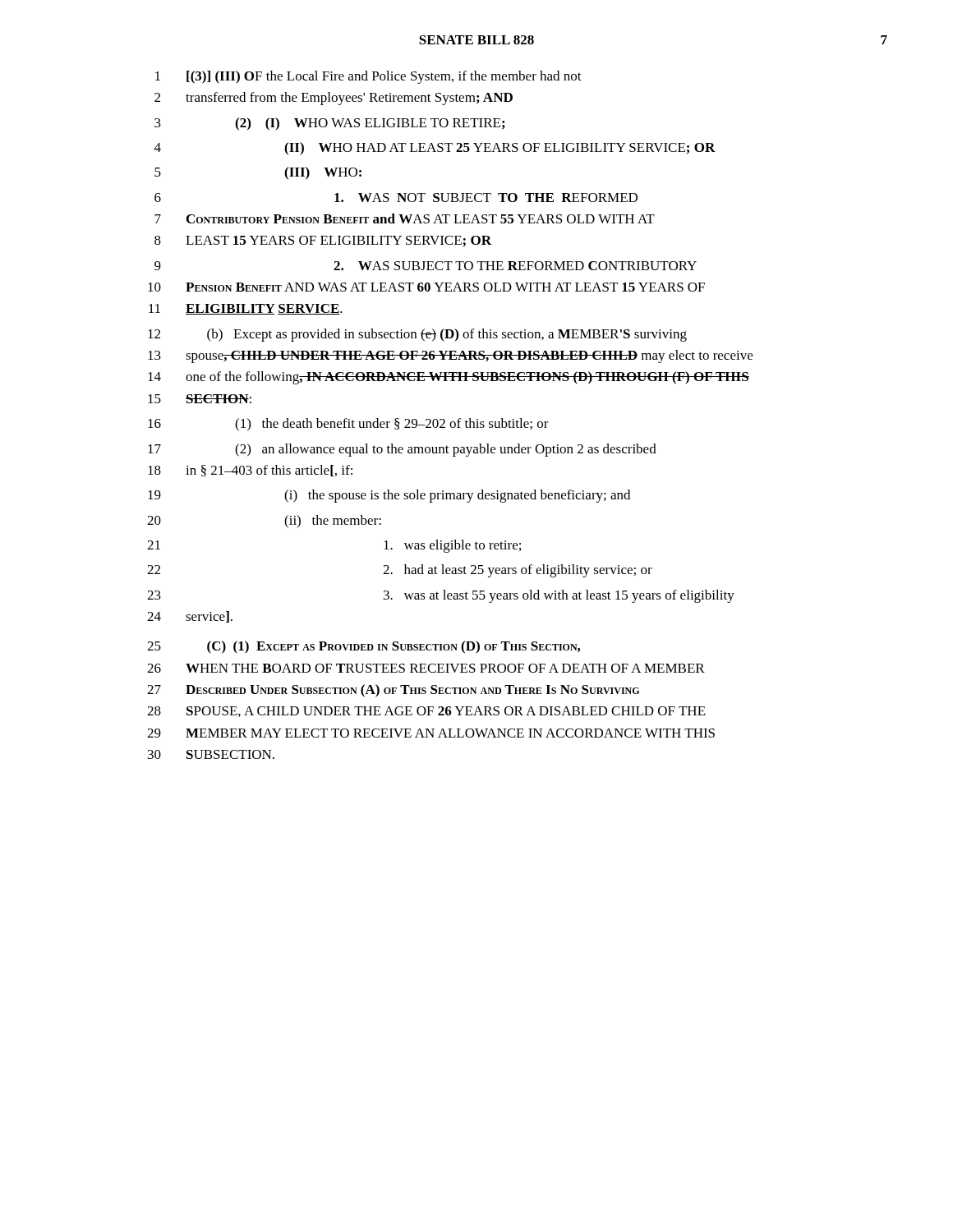
Task: Click on the list item that says "8 LEAST 15 YEARS OF ELIGIBILITY SERVICE; OR"
Action: click(x=323, y=241)
